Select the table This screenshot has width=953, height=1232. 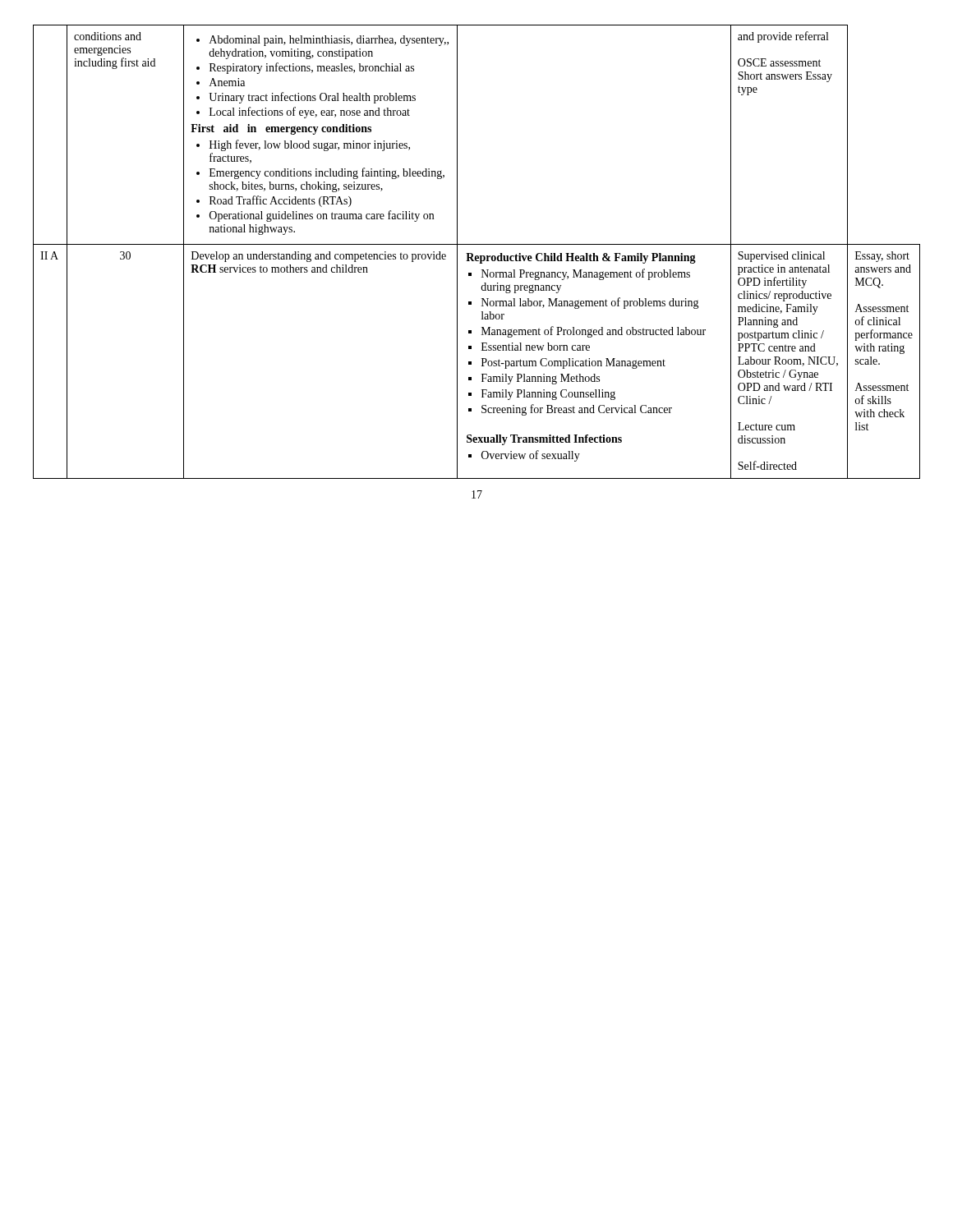pos(476,252)
